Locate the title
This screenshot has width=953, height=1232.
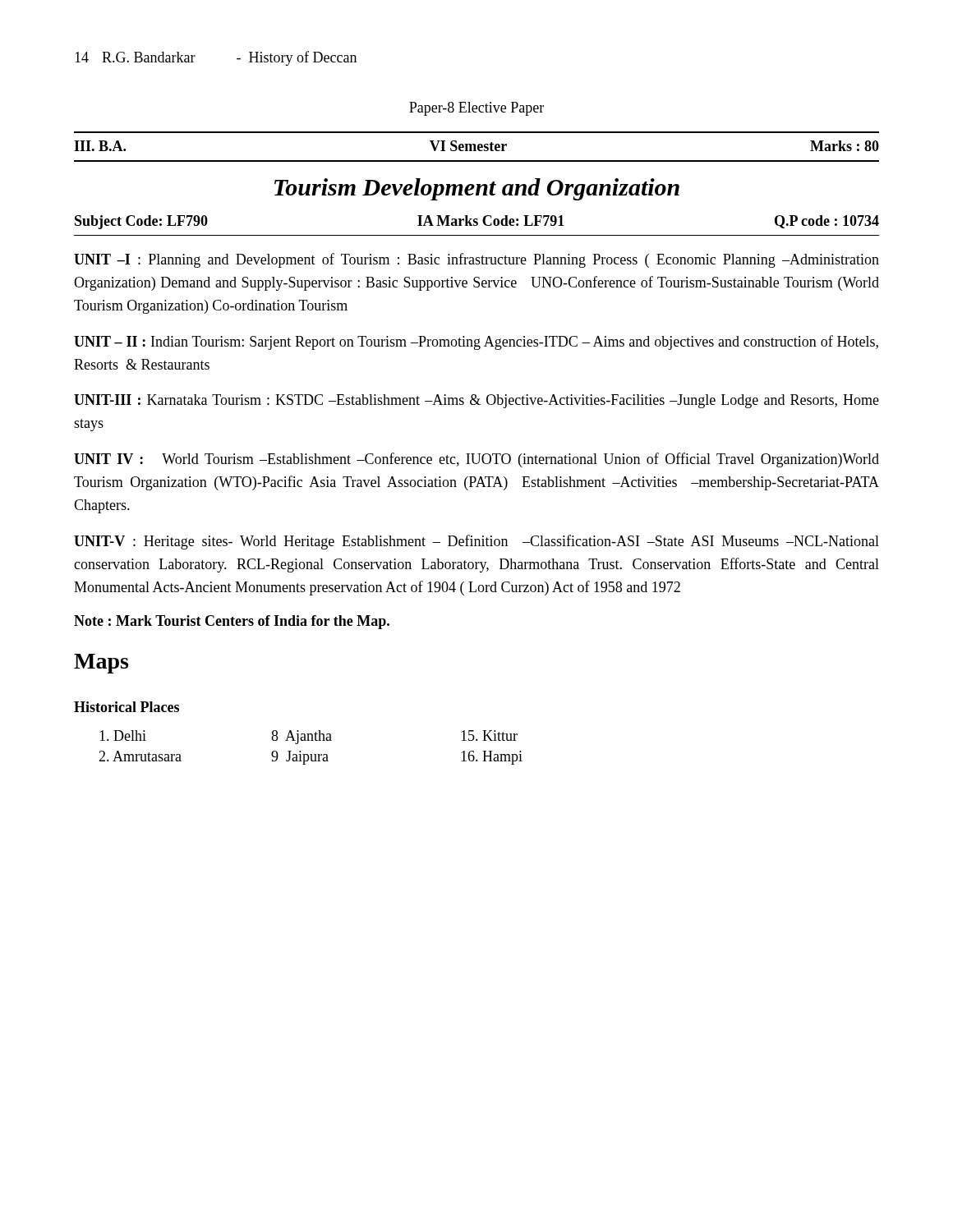[476, 187]
